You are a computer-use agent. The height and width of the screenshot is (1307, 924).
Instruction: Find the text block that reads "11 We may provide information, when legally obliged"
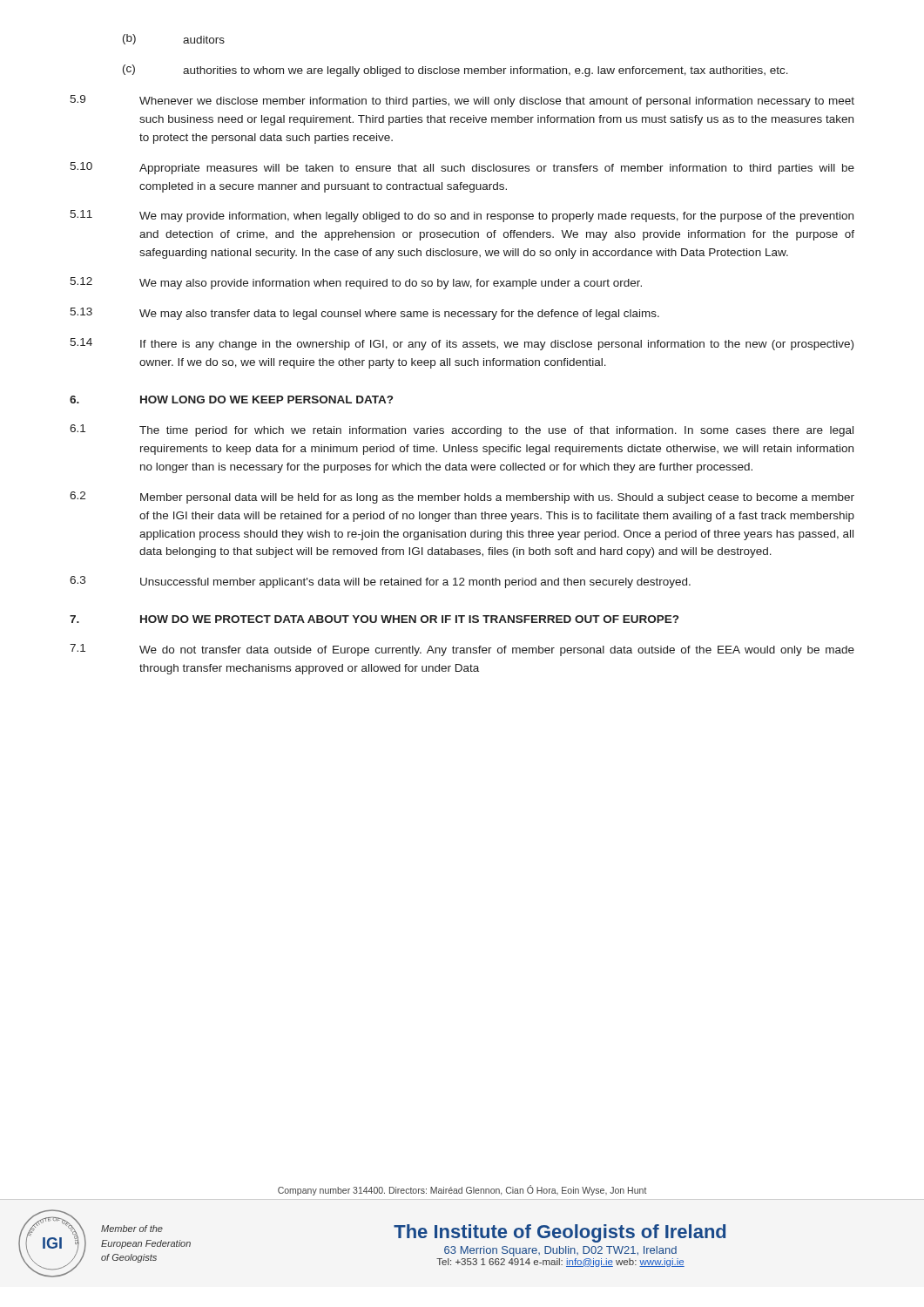point(462,235)
